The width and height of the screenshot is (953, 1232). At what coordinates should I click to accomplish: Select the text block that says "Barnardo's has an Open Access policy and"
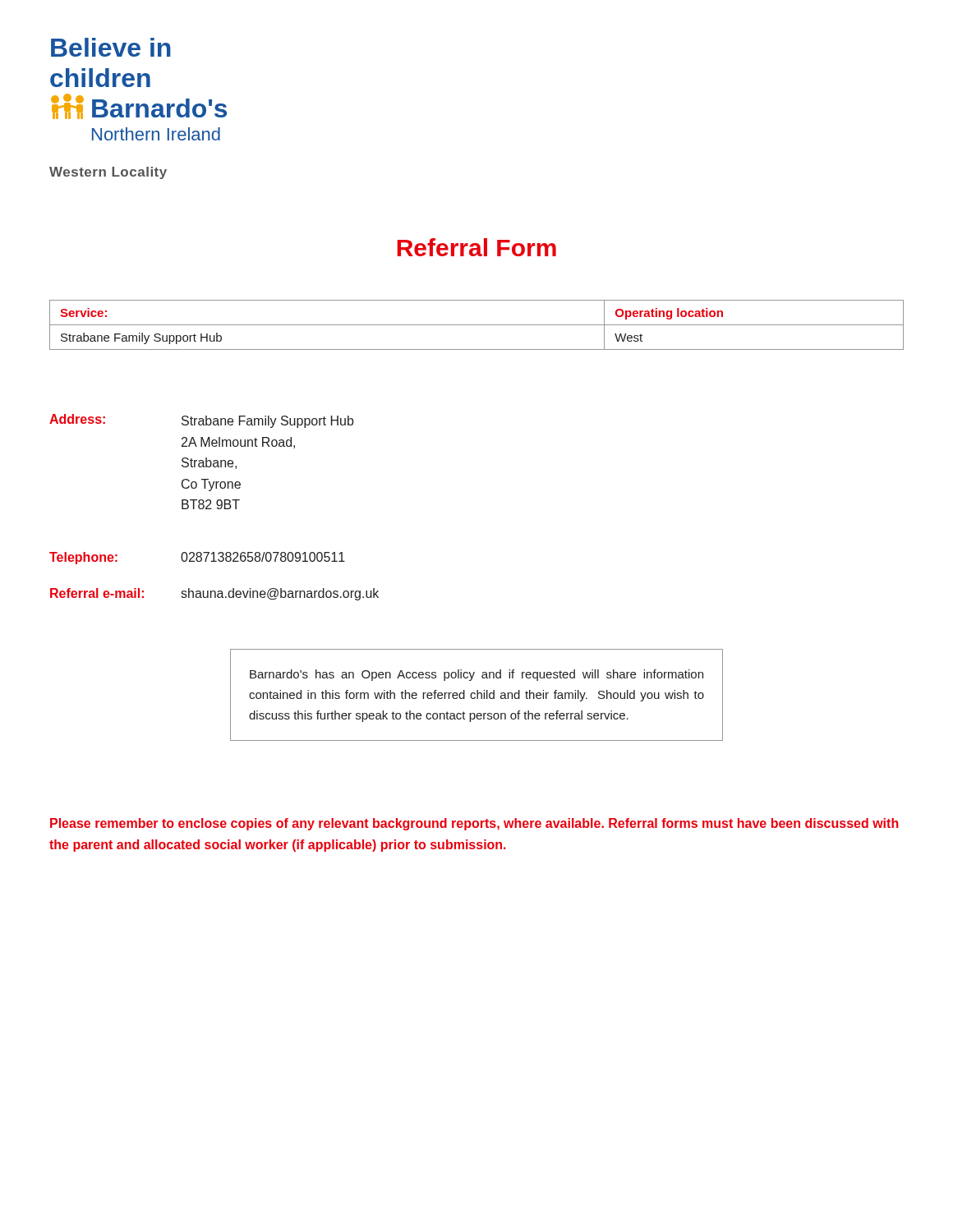tap(476, 694)
